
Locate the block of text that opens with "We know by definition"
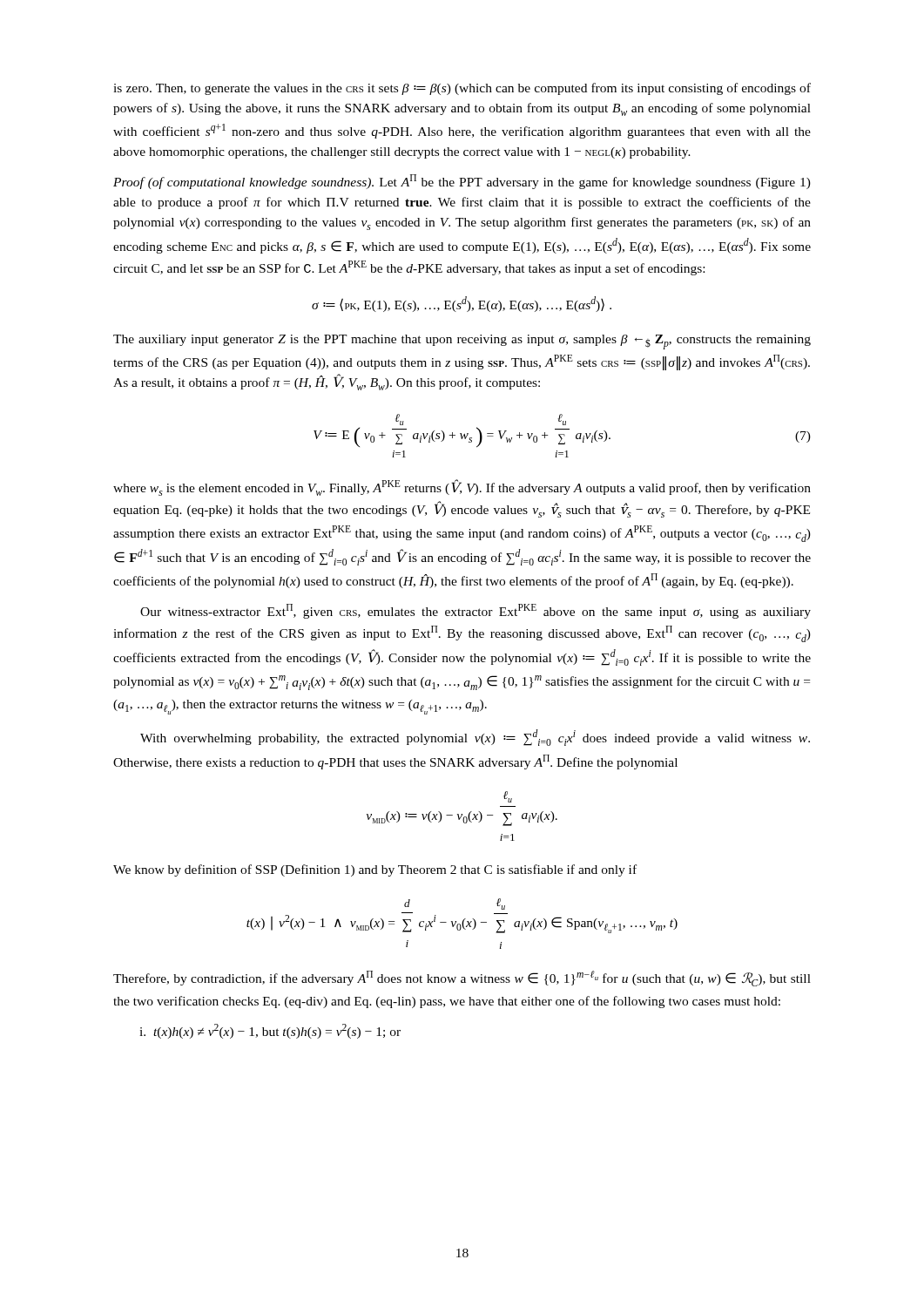coord(375,869)
